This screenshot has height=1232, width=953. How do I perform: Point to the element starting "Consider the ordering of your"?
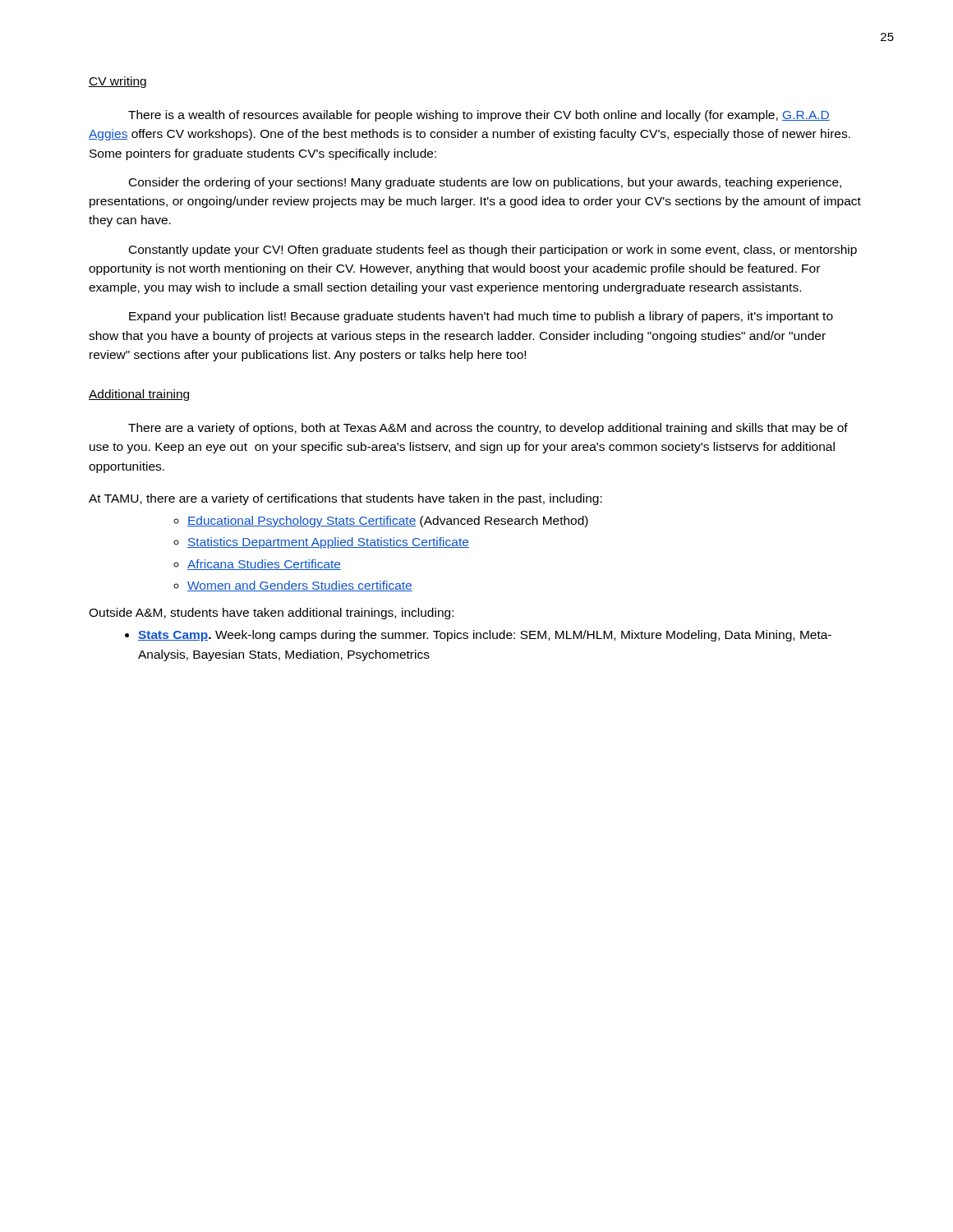[x=475, y=201]
